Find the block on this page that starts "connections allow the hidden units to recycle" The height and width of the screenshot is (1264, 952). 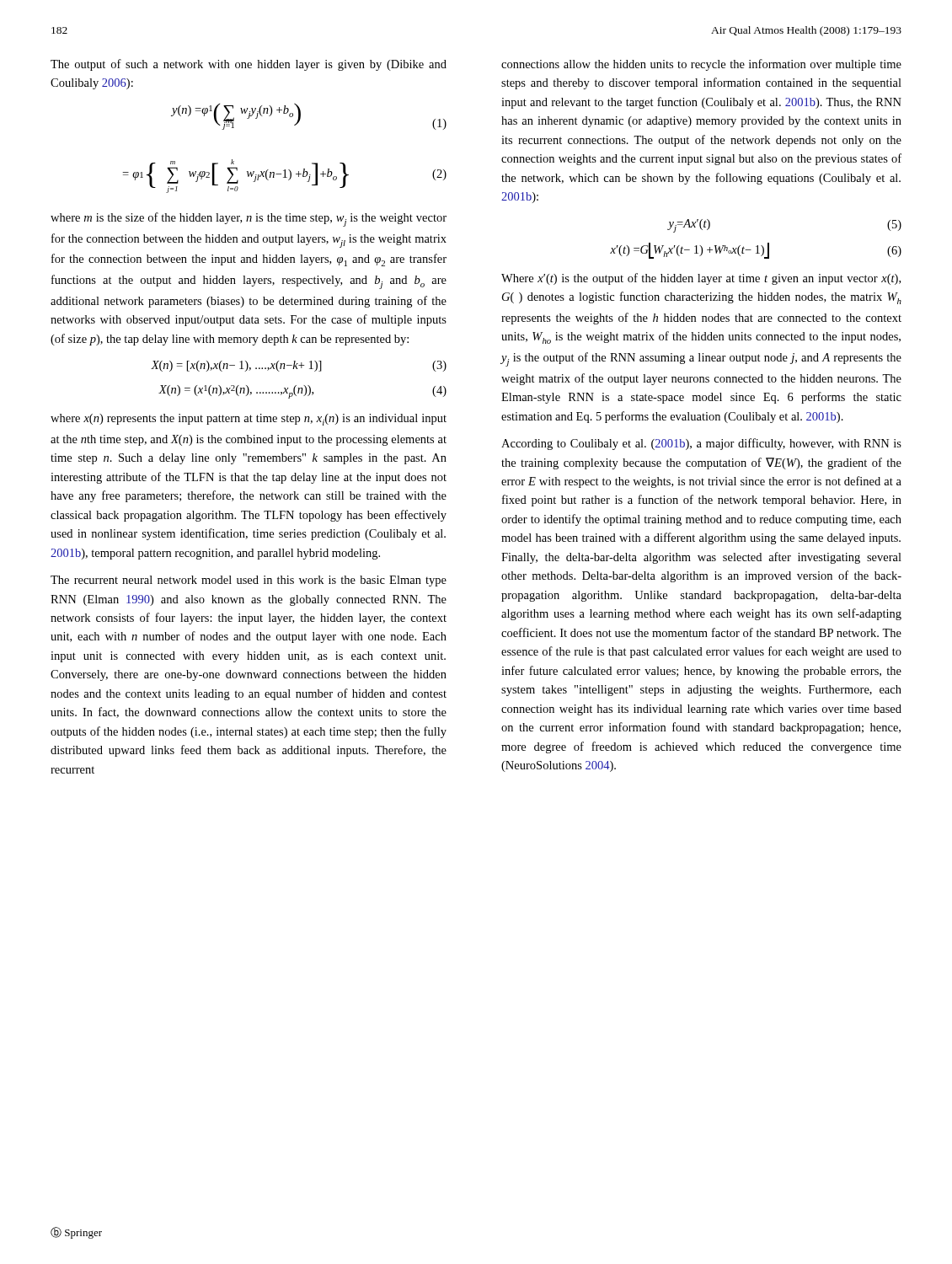click(701, 131)
